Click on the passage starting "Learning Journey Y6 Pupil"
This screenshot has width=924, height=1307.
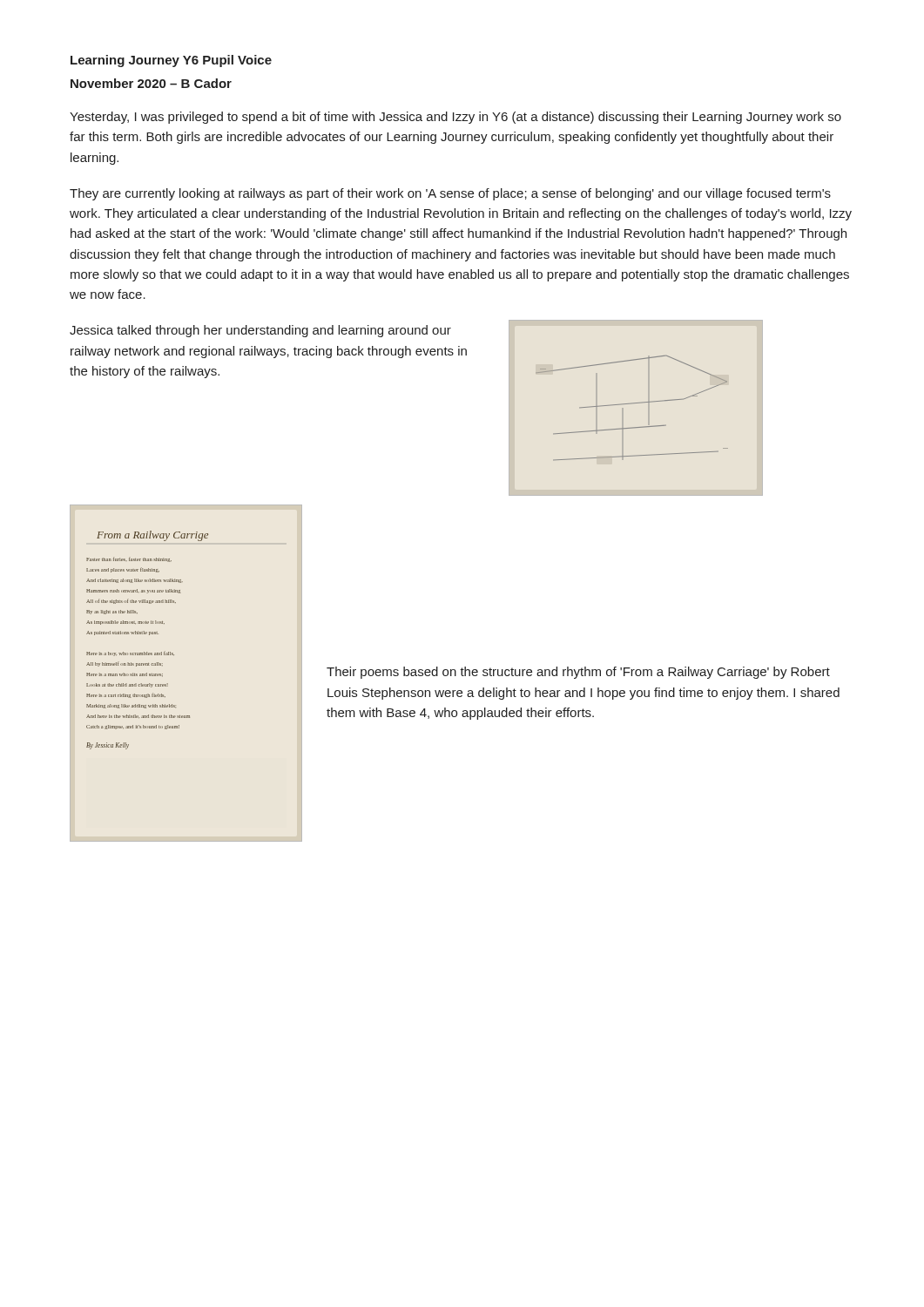point(171,60)
